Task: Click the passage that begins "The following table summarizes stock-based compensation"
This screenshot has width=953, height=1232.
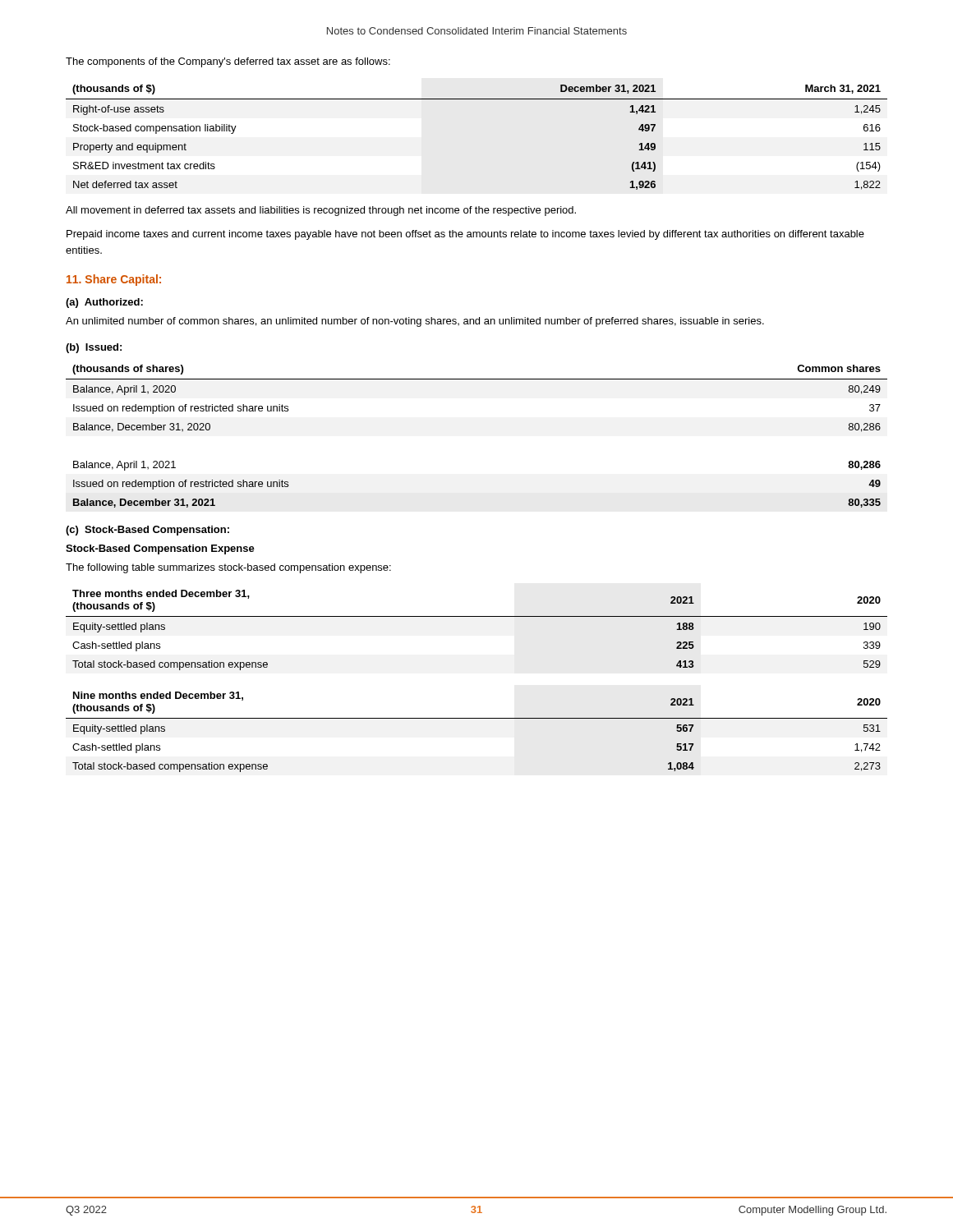Action: (229, 567)
